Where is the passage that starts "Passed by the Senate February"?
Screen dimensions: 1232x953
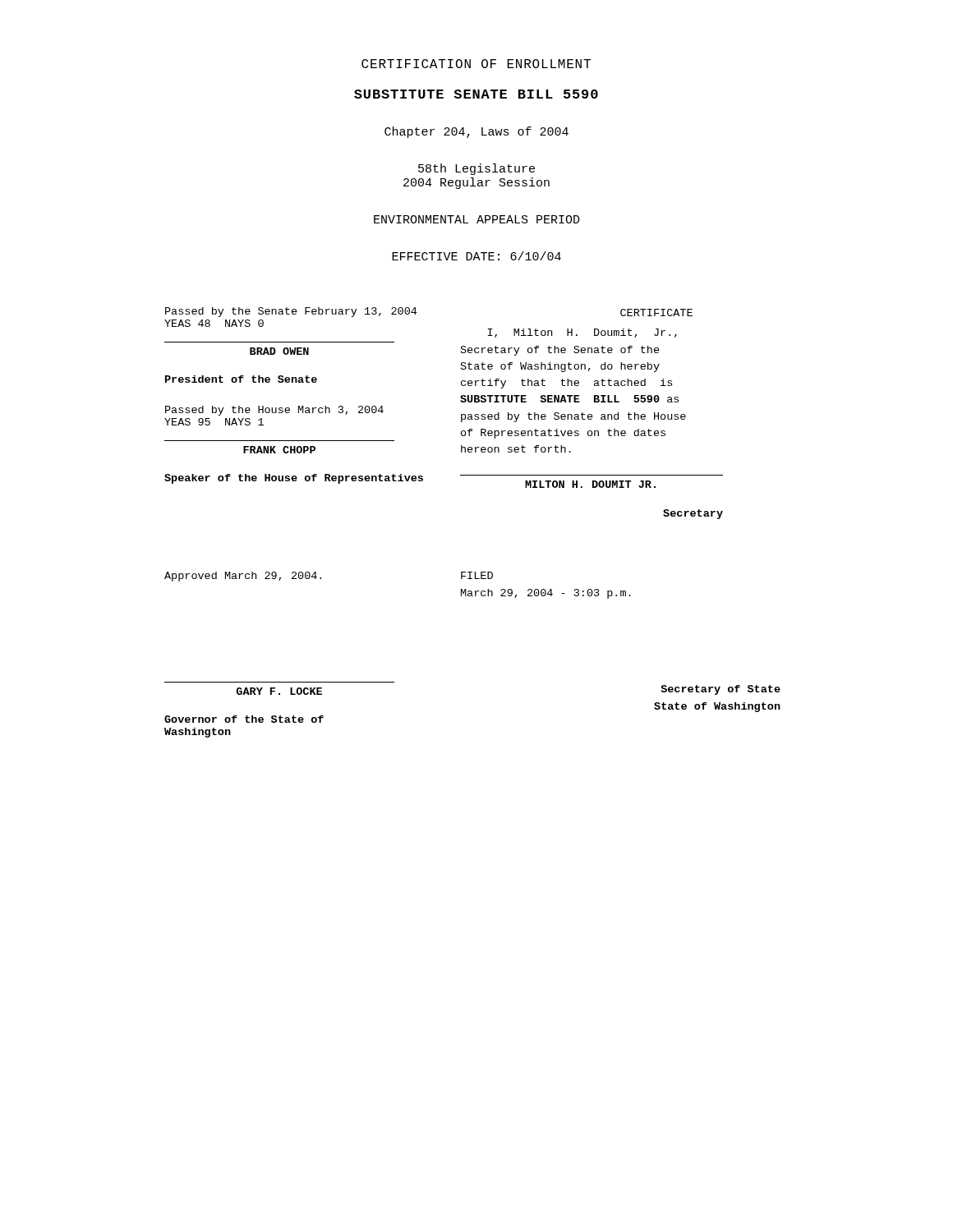tap(291, 318)
